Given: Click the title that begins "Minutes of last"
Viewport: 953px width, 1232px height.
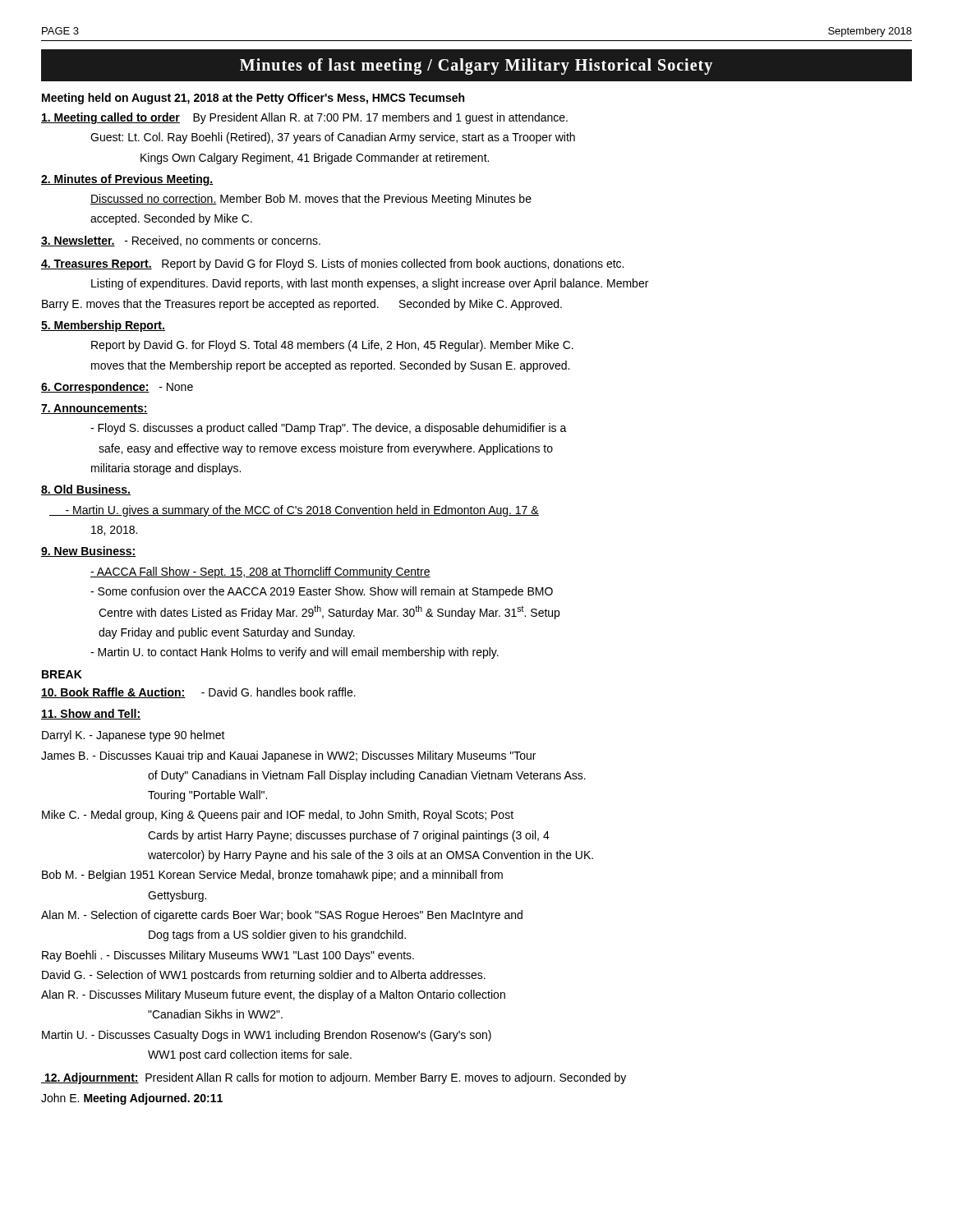Looking at the screenshot, I should (476, 65).
